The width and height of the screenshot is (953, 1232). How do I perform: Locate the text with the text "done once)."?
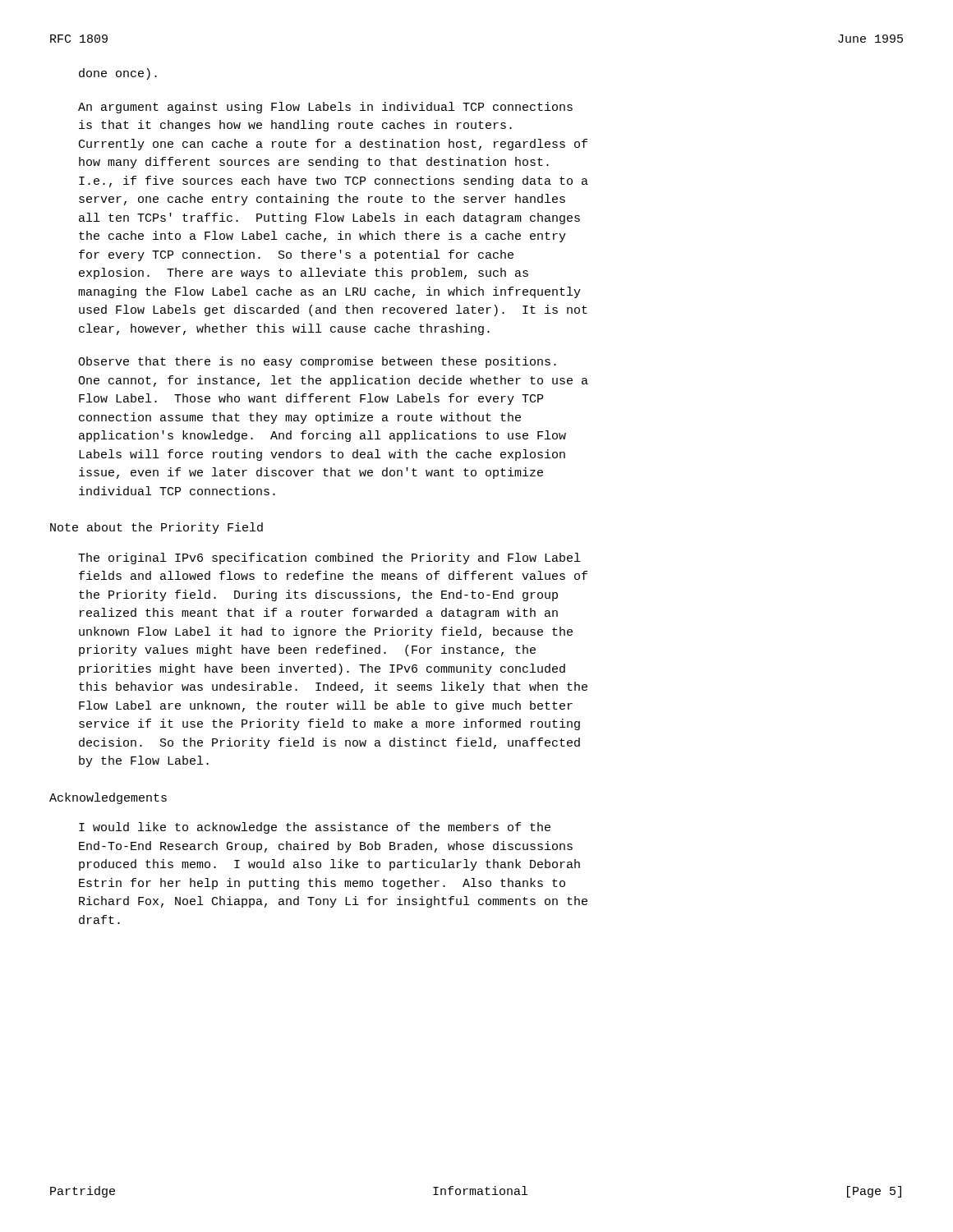tap(119, 74)
